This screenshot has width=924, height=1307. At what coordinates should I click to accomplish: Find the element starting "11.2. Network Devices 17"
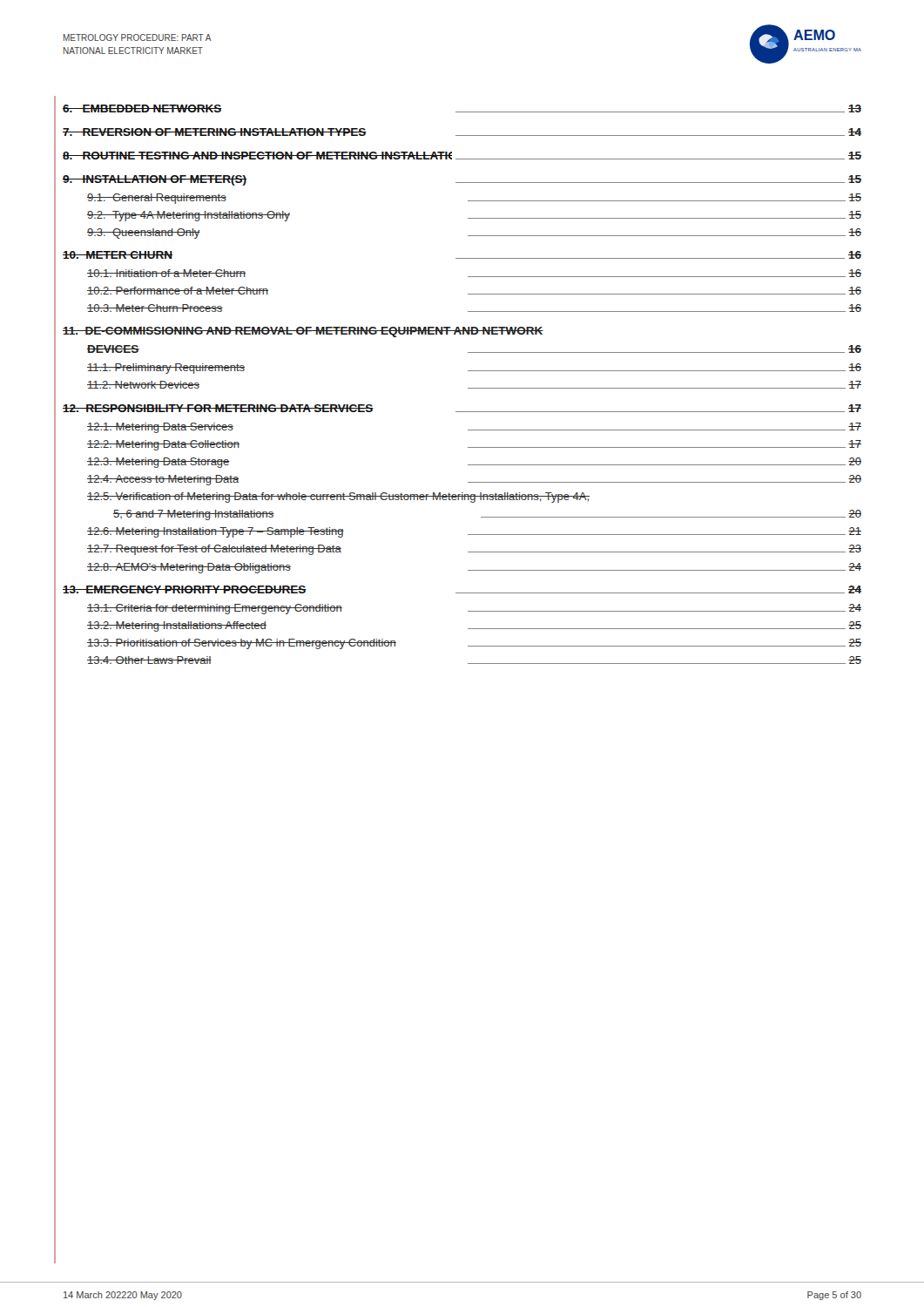(x=462, y=386)
